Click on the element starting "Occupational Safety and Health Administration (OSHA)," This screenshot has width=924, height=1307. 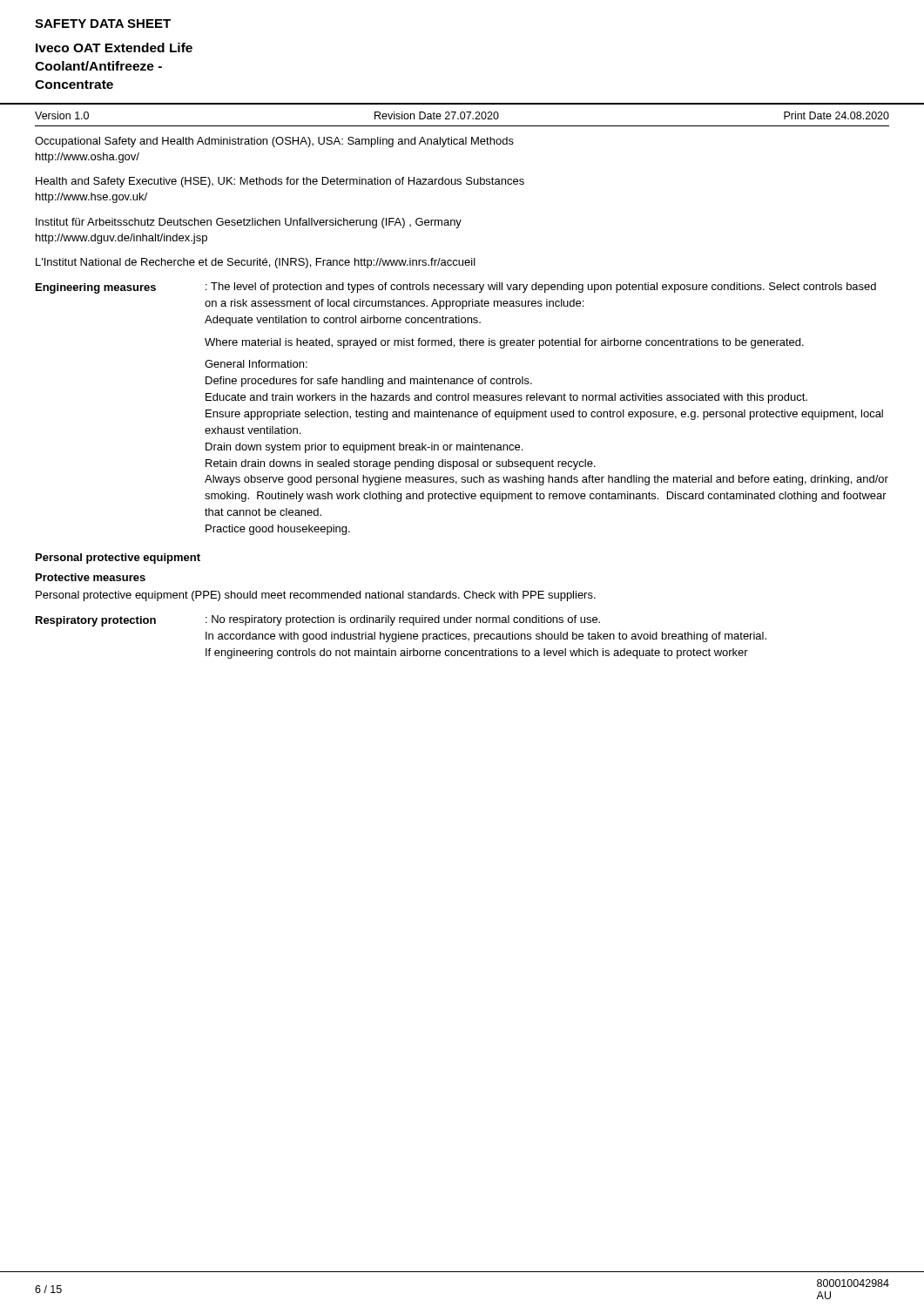point(274,148)
